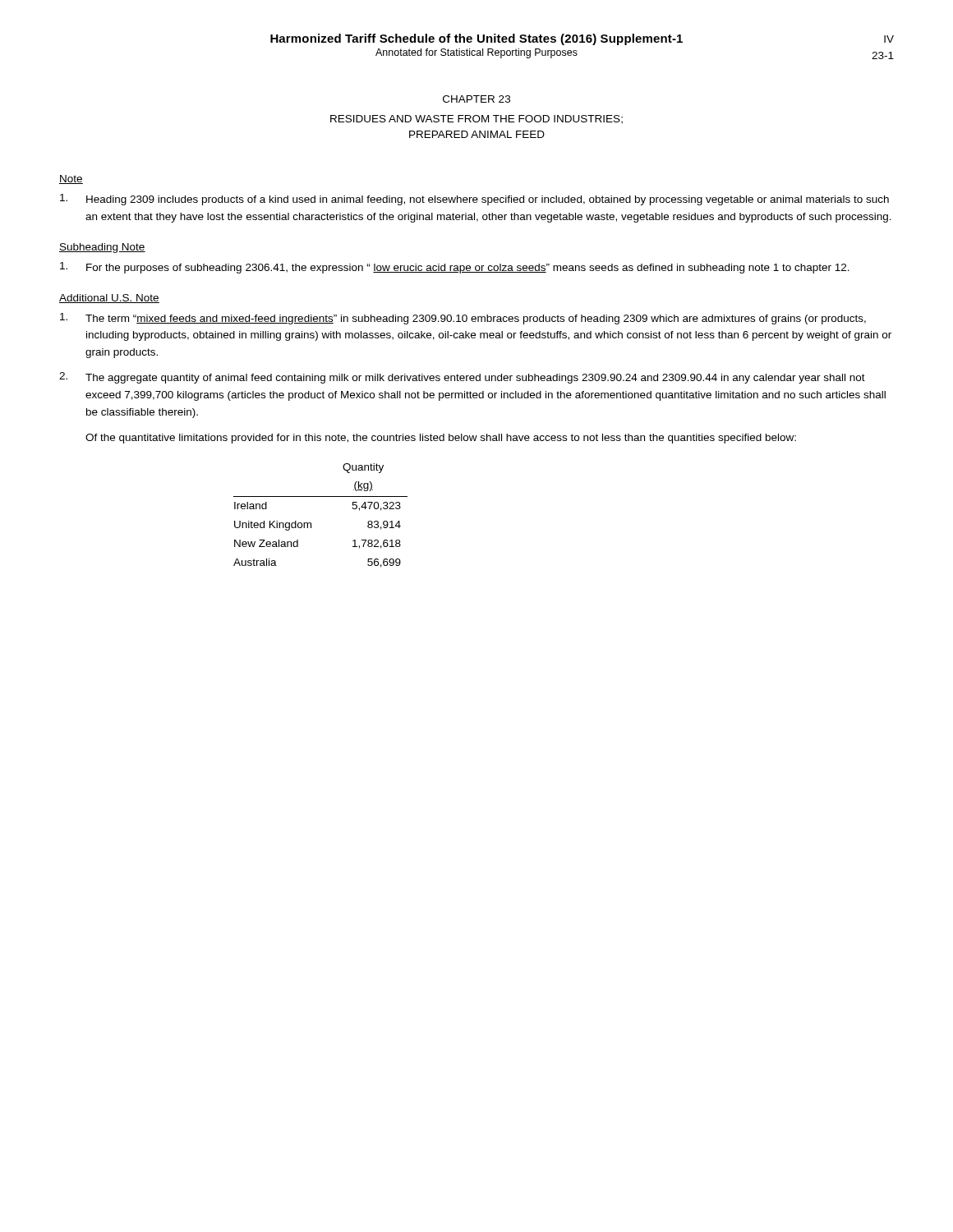Viewport: 953px width, 1232px height.
Task: Select the section header that says "Additional U.S. Note"
Action: click(x=109, y=297)
